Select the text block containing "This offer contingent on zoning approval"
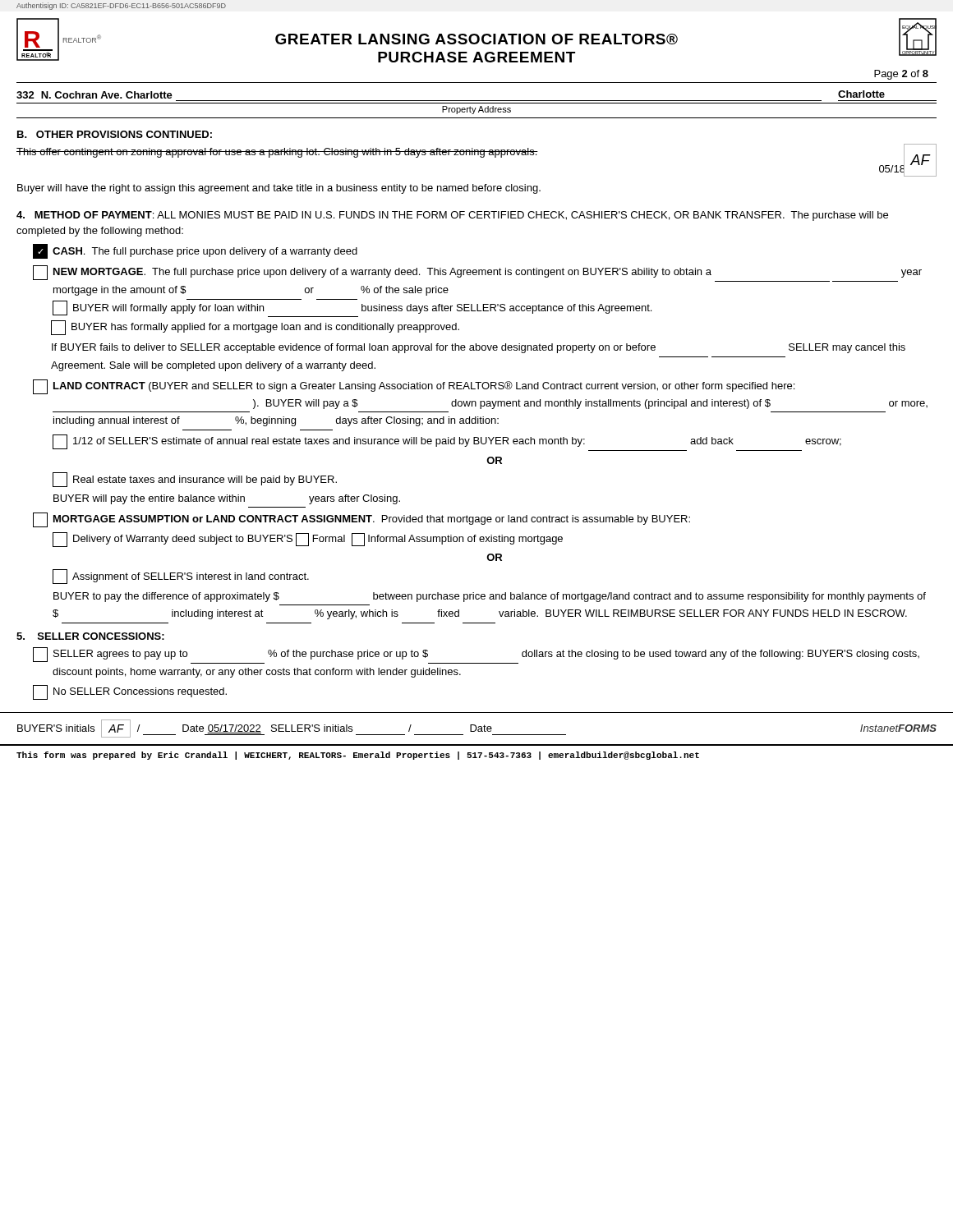Image resolution: width=953 pixels, height=1232 pixels. [x=476, y=152]
